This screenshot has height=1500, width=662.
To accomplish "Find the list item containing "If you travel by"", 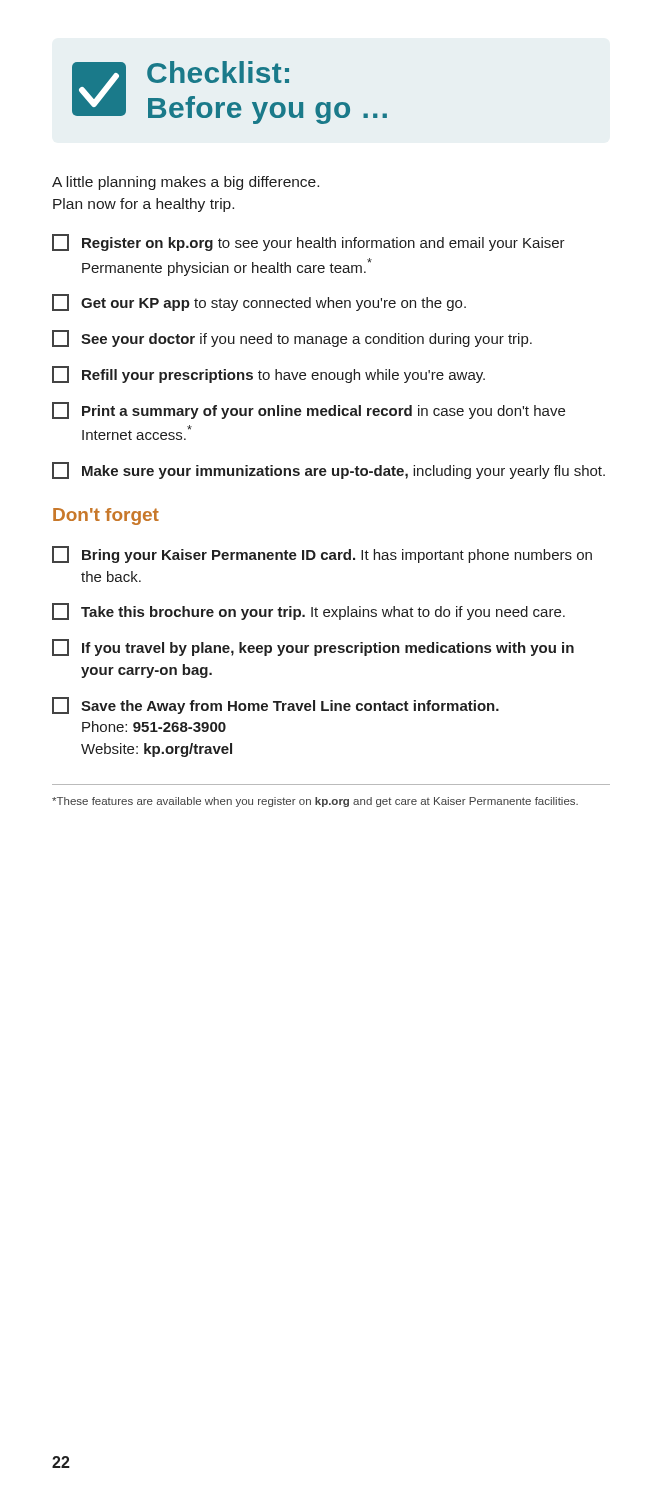I will point(331,659).
